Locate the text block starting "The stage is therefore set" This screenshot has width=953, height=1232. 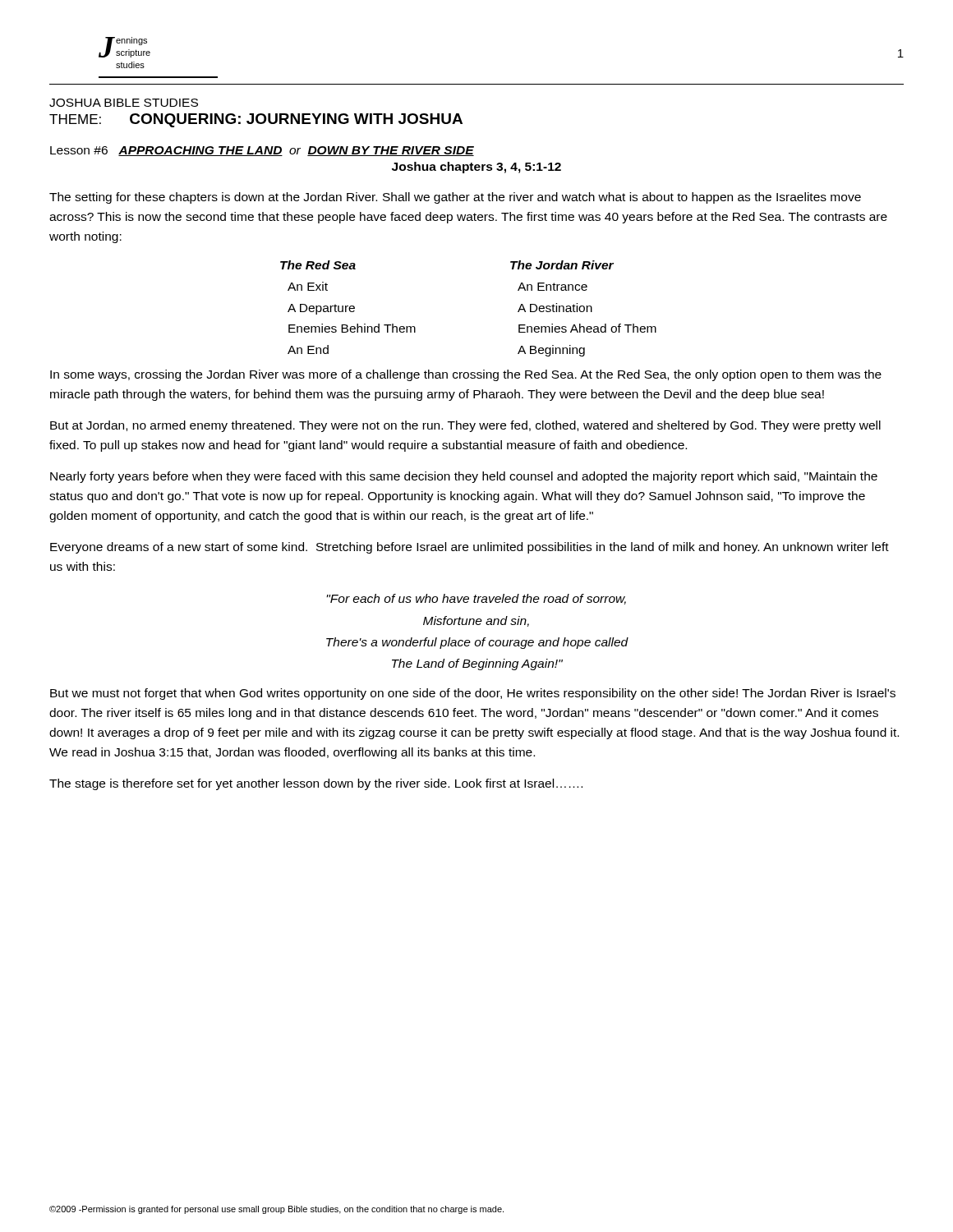(316, 783)
